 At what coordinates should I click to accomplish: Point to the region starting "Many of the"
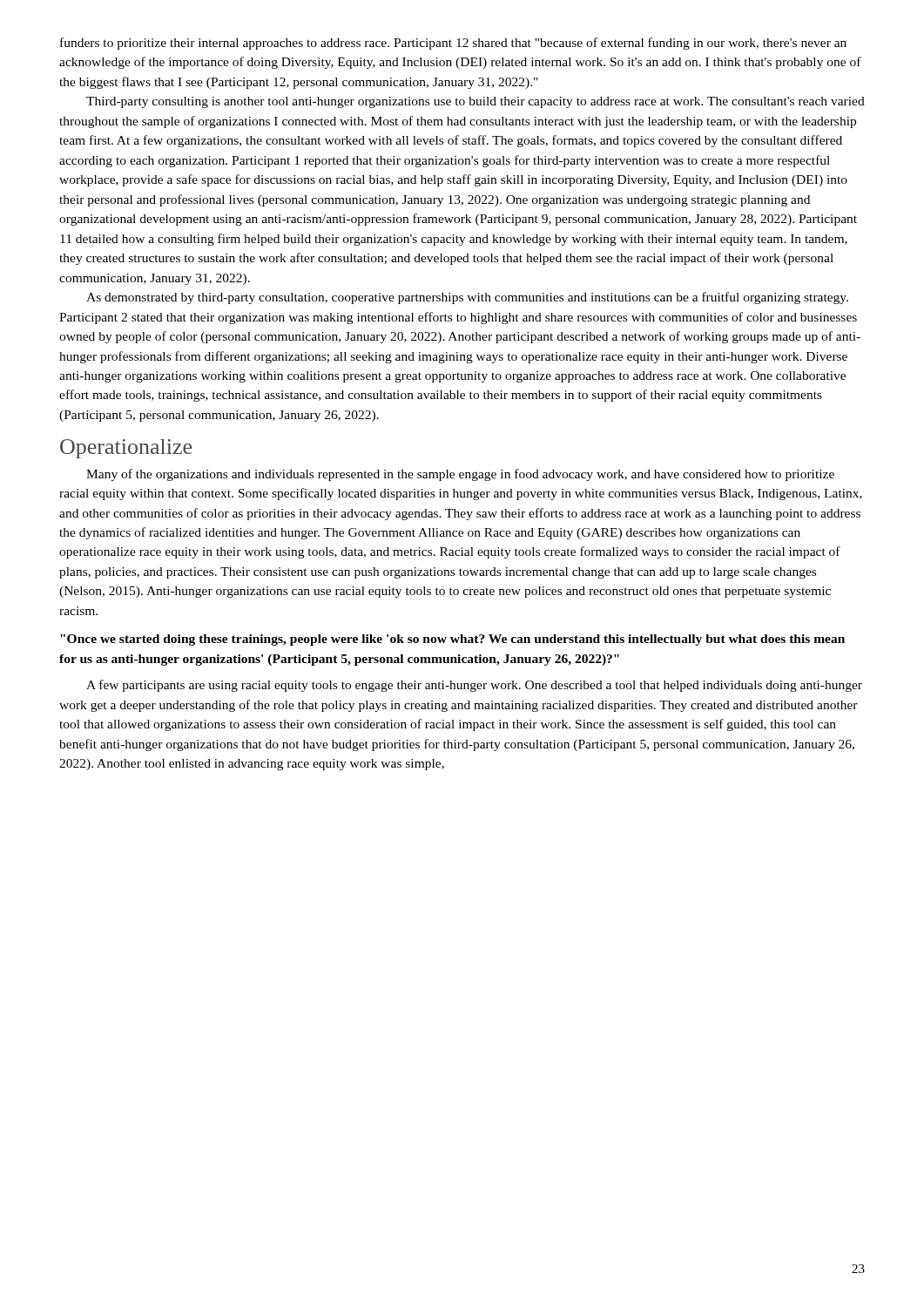[462, 542]
